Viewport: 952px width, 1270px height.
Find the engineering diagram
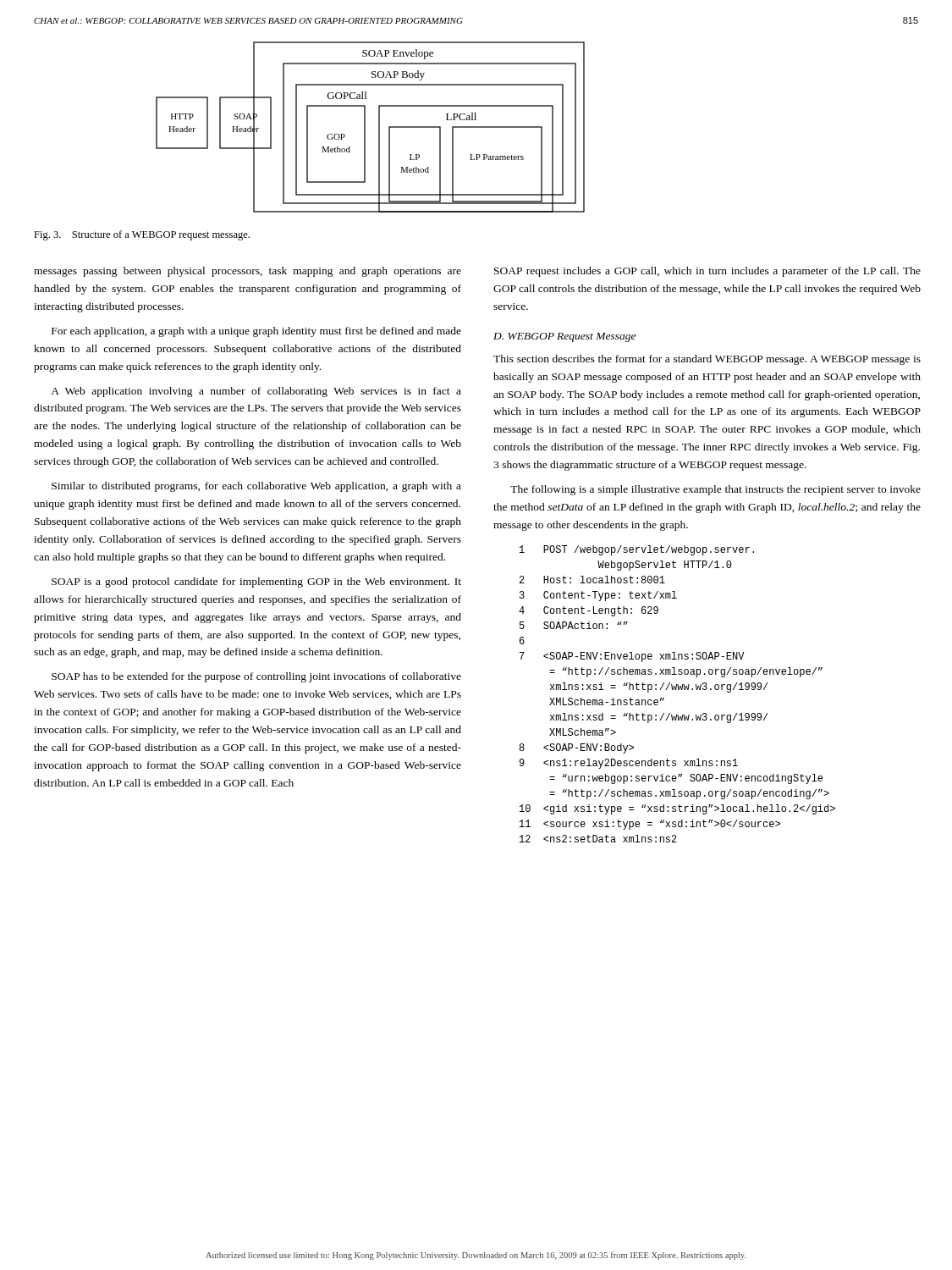pyautogui.click(x=381, y=129)
